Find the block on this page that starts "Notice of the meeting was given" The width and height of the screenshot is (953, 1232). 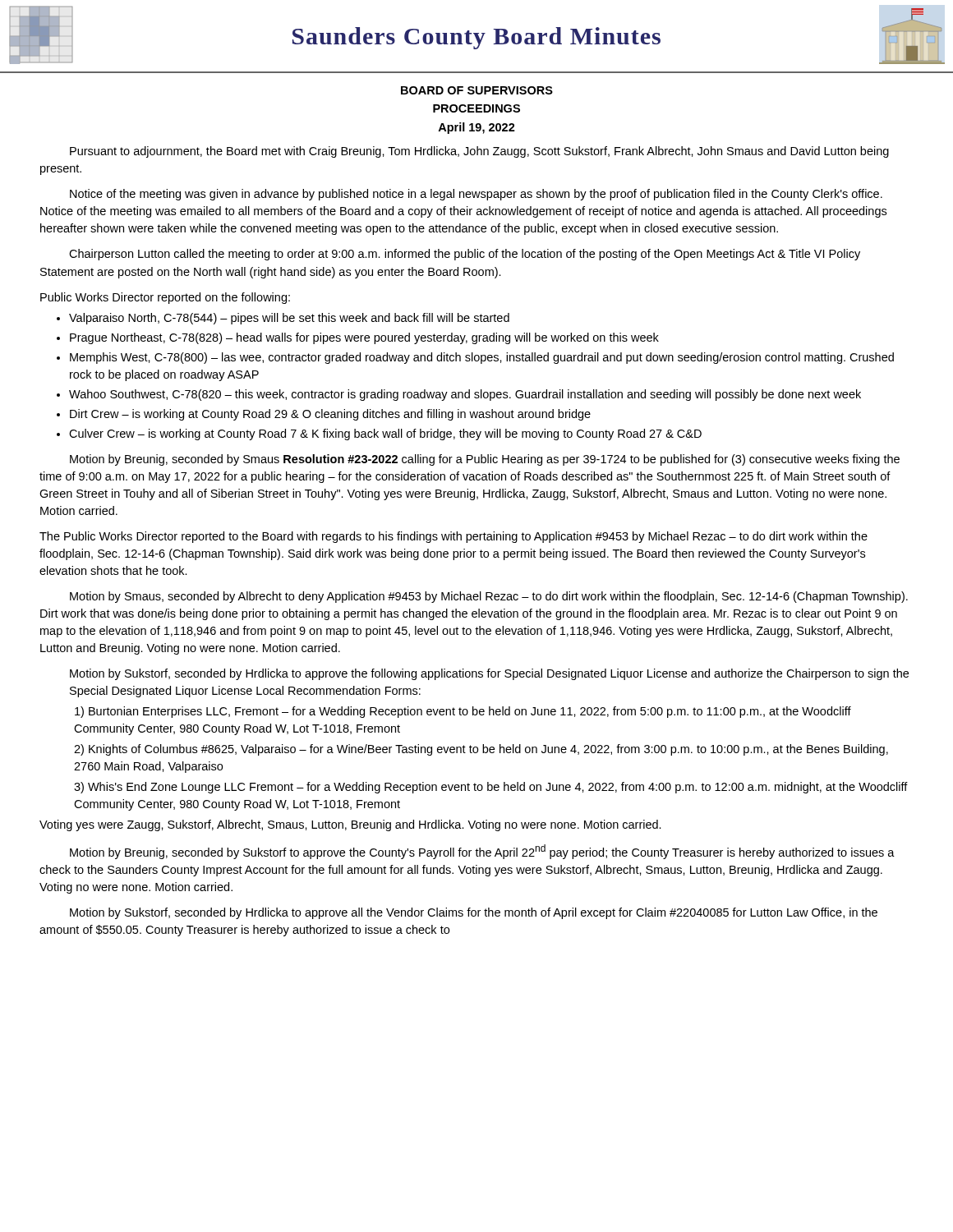(476, 212)
